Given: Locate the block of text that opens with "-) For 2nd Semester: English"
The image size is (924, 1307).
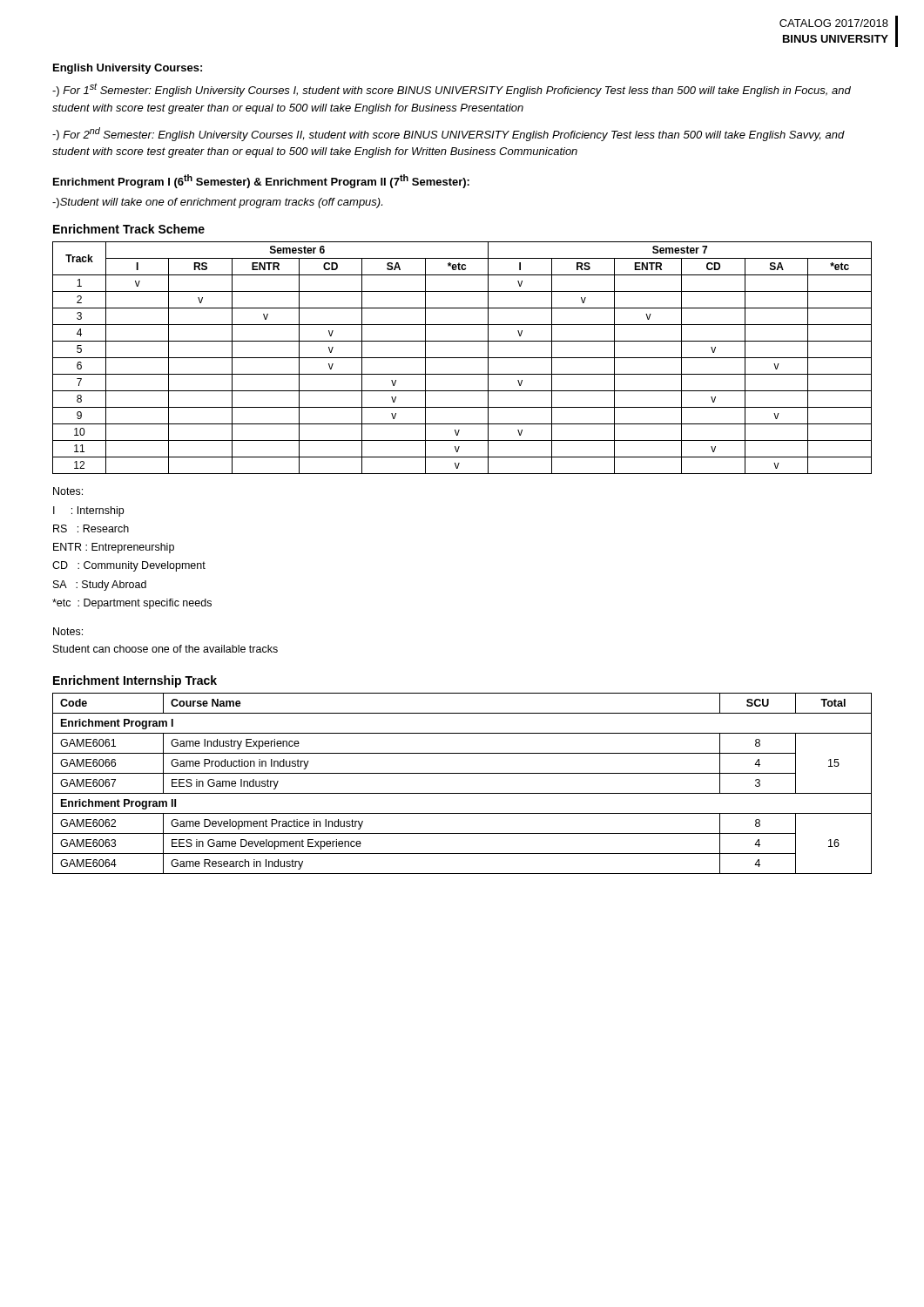Looking at the screenshot, I should [448, 141].
